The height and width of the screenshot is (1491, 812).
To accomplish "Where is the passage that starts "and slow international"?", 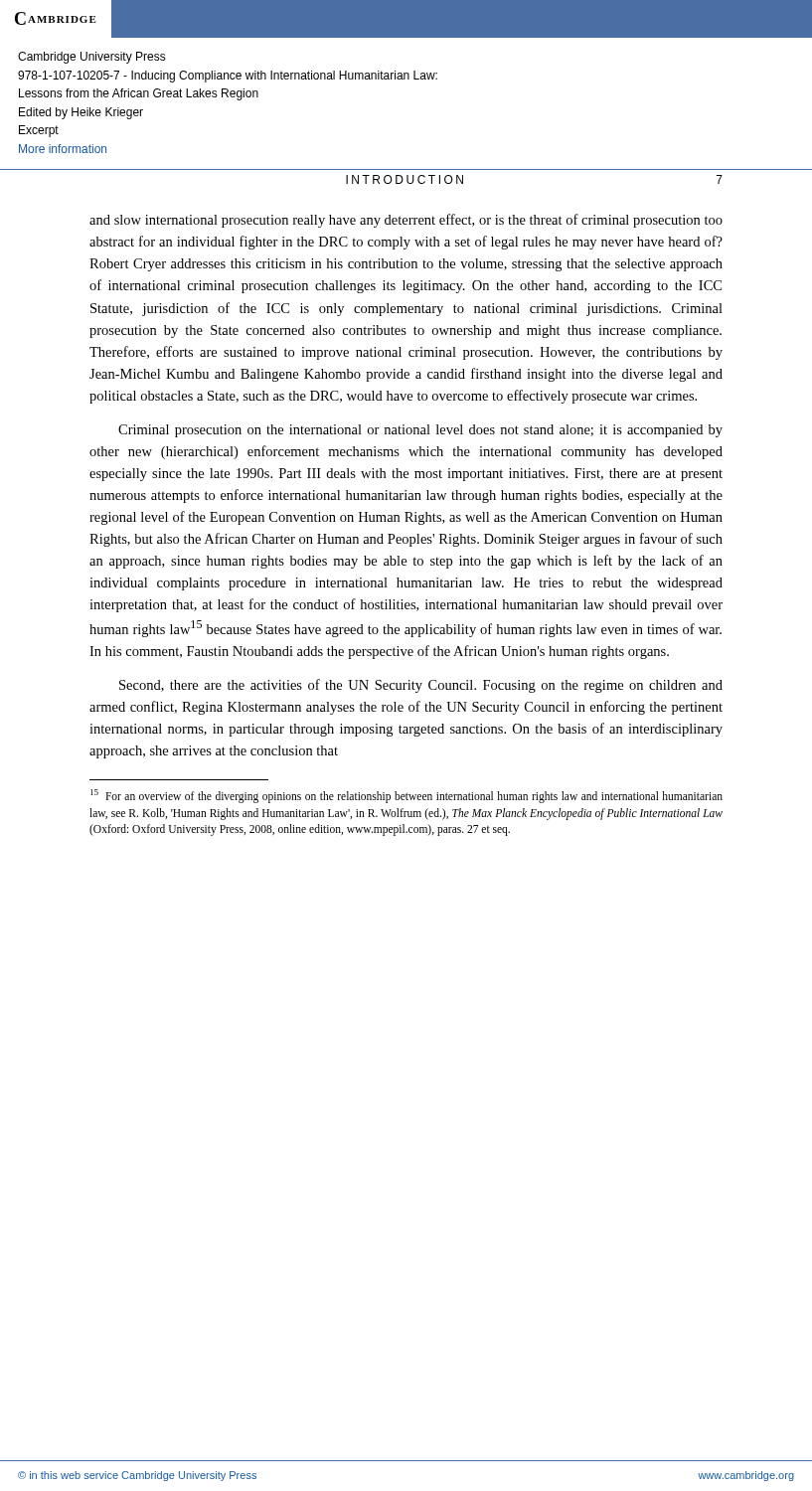I will (x=406, y=308).
